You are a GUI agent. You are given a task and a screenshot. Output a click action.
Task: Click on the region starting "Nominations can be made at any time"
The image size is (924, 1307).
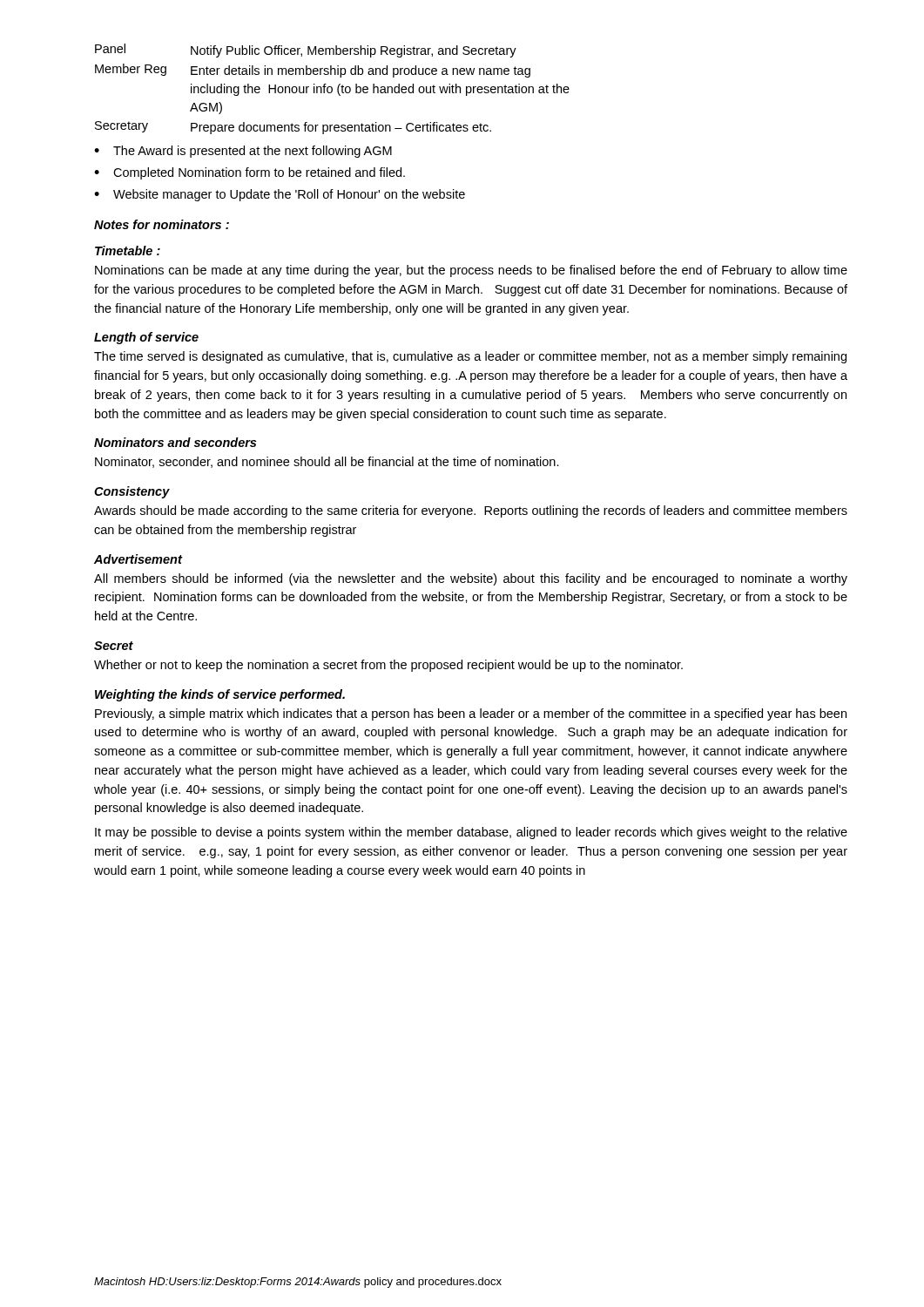[471, 289]
